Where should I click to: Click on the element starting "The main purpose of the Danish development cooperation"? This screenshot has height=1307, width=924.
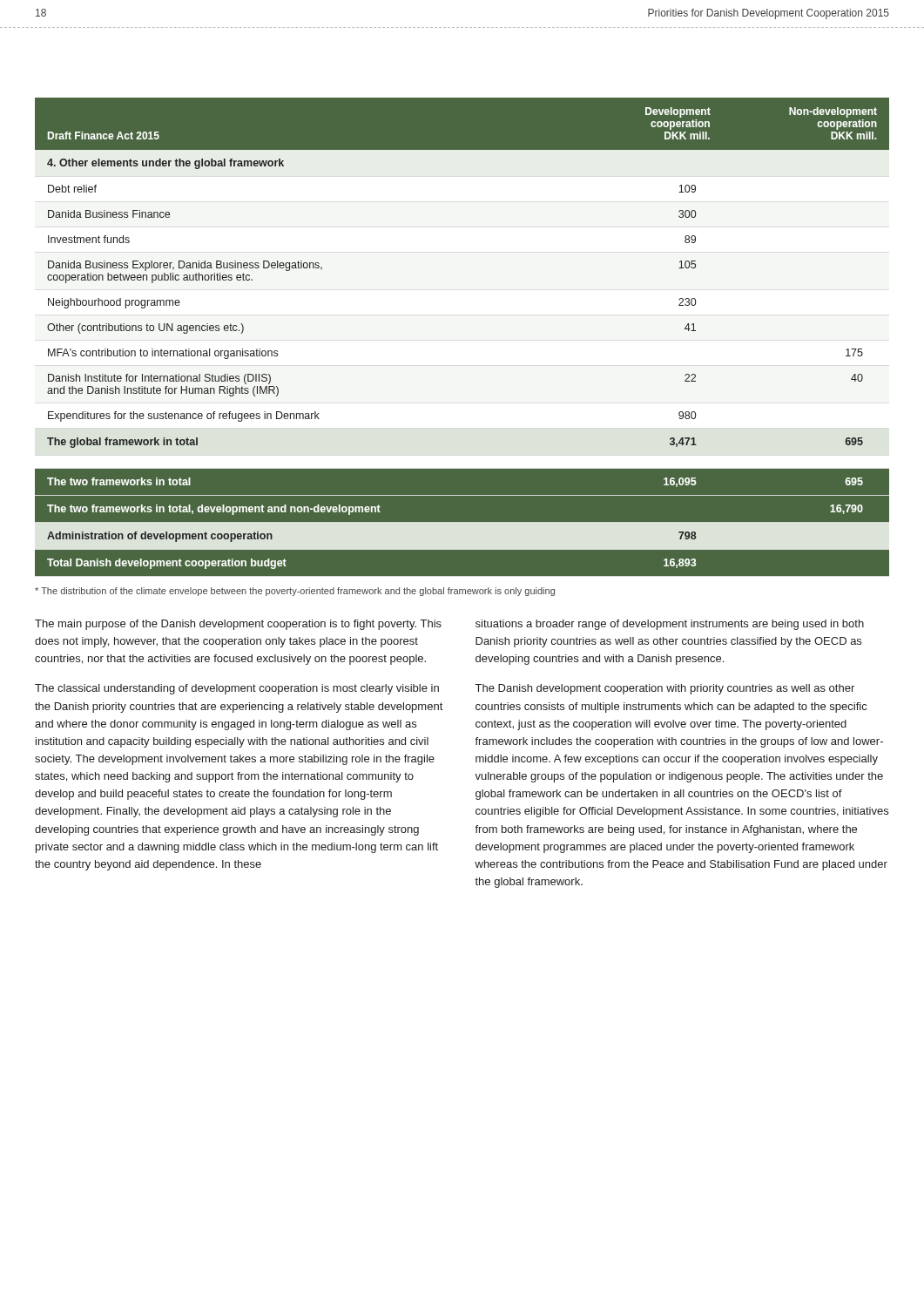(242, 744)
